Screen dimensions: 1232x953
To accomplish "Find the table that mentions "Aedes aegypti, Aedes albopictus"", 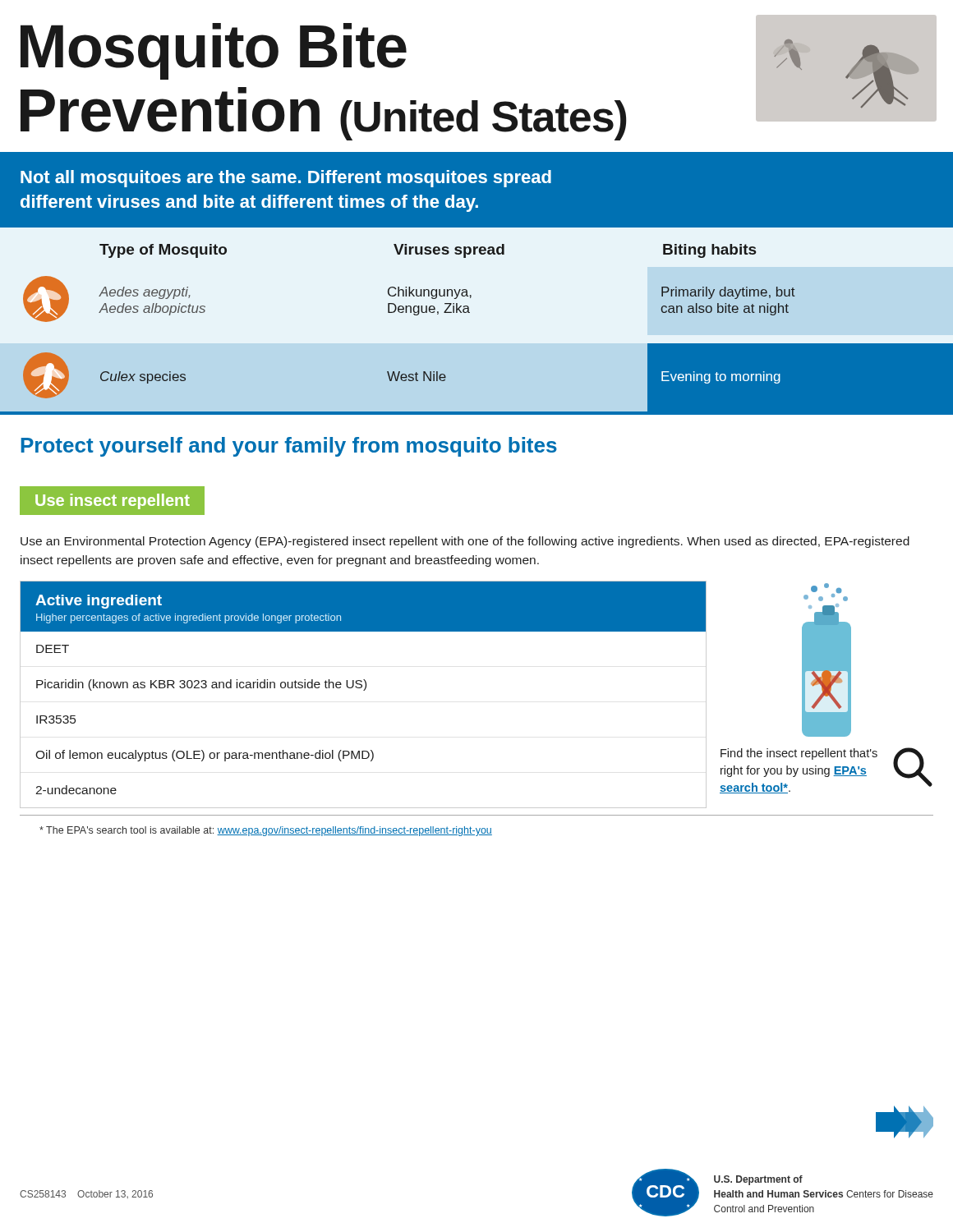I will (476, 319).
